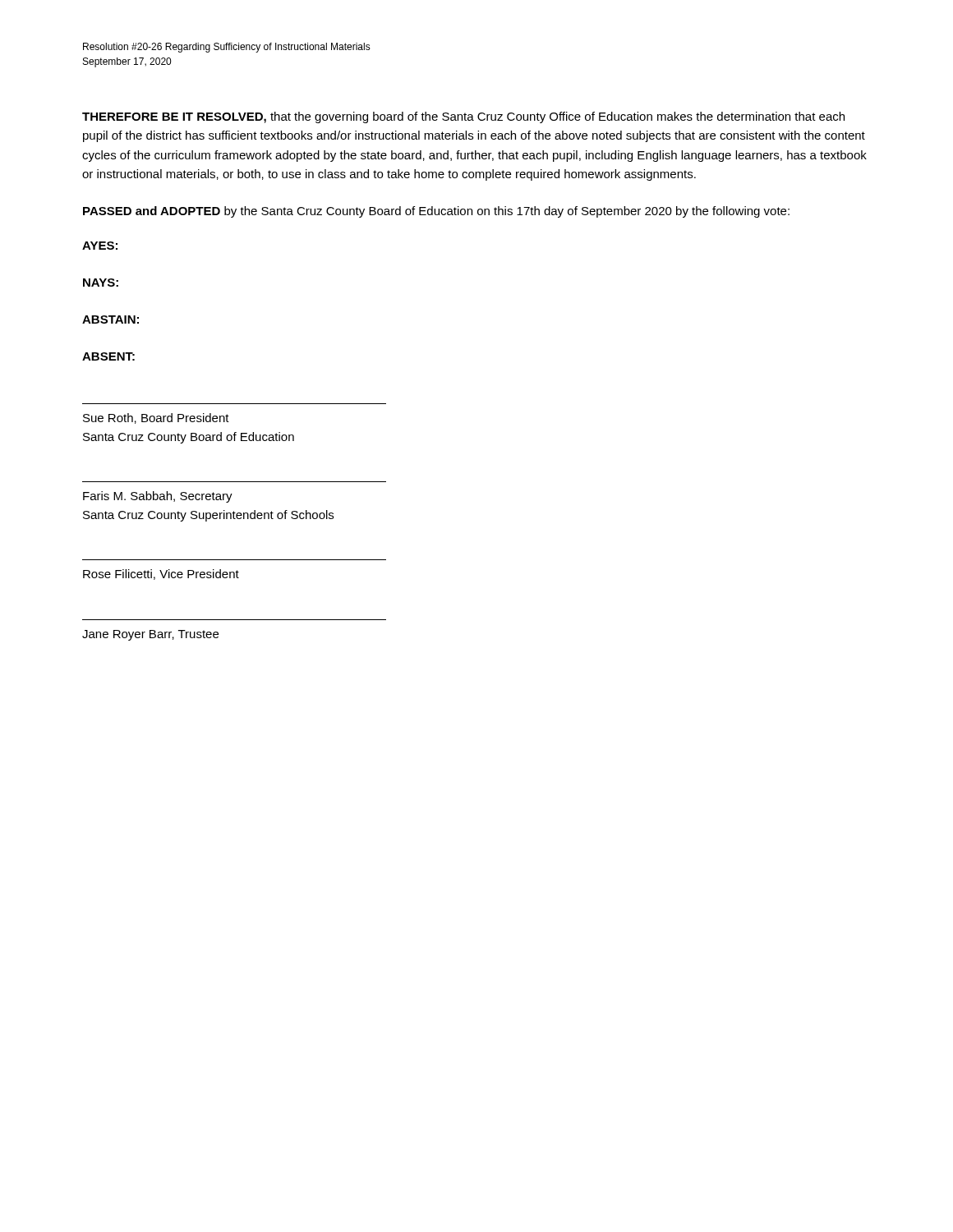Locate the text that says "Rose Filicetti, Vice President"

(234, 570)
